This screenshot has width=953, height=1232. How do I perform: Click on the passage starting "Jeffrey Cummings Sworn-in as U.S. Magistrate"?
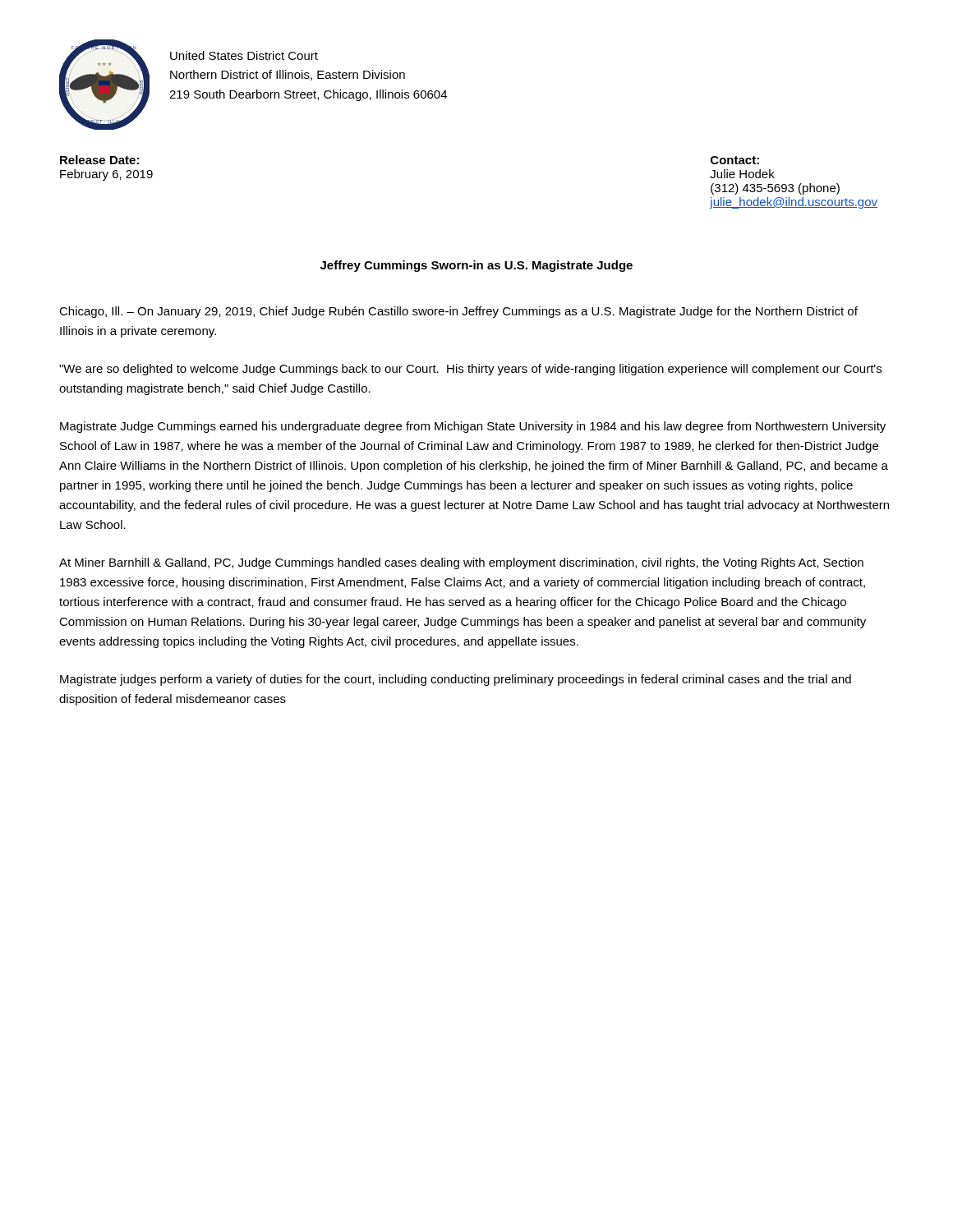476,265
